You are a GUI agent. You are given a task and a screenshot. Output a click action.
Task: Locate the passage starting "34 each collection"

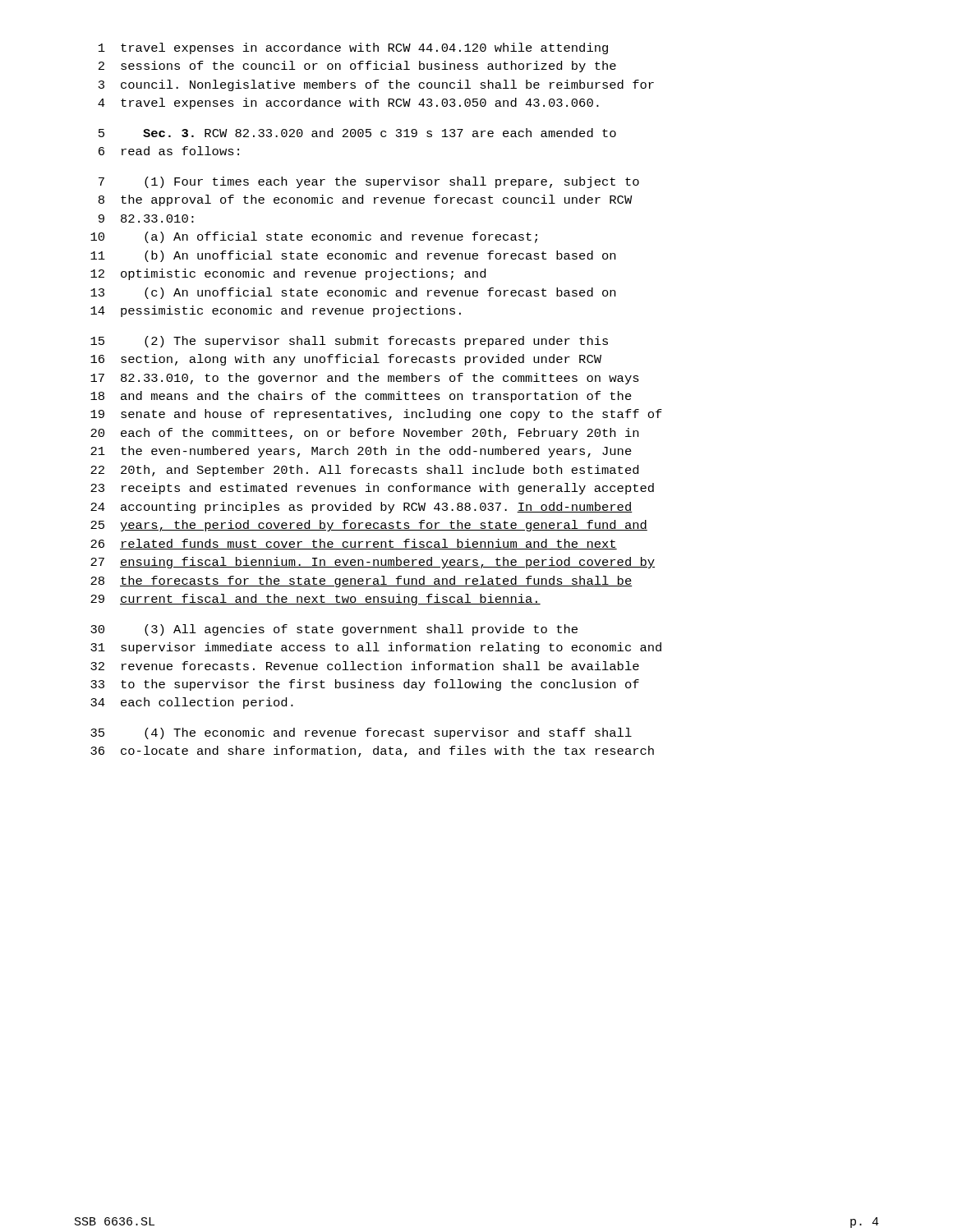(192, 703)
